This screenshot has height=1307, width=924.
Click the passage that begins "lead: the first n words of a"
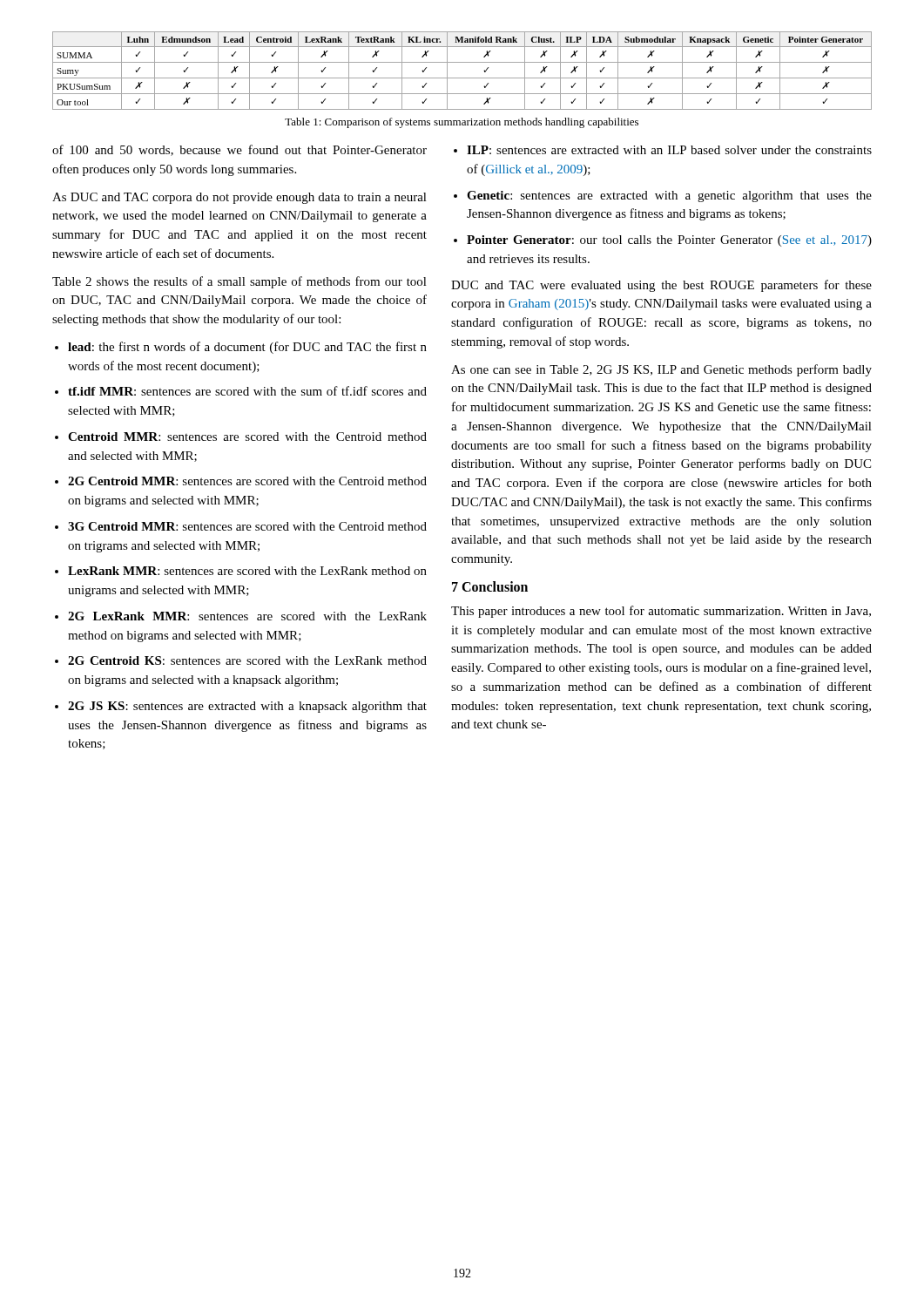pyautogui.click(x=240, y=357)
